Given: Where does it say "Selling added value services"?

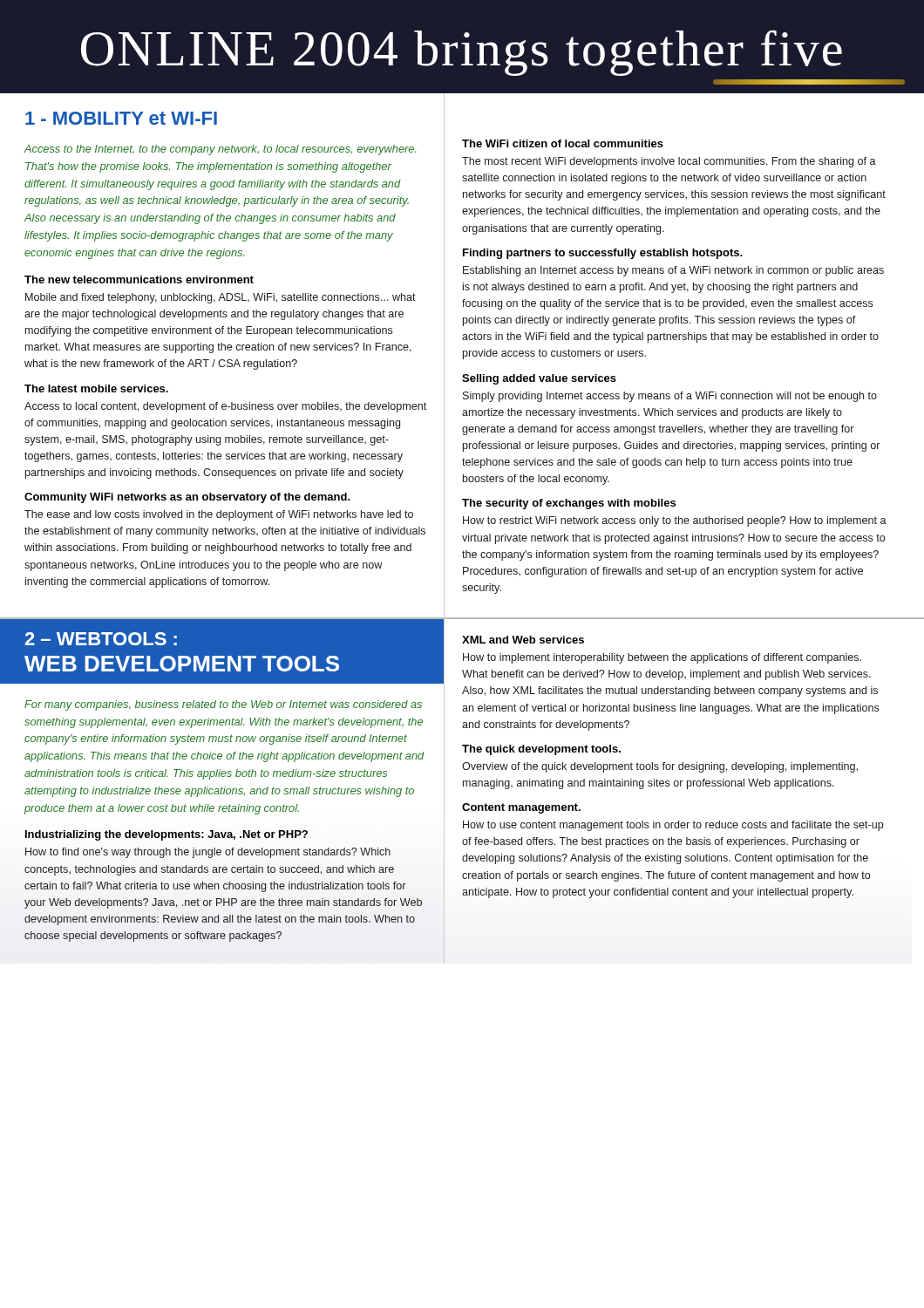Looking at the screenshot, I should pyautogui.click(x=539, y=378).
